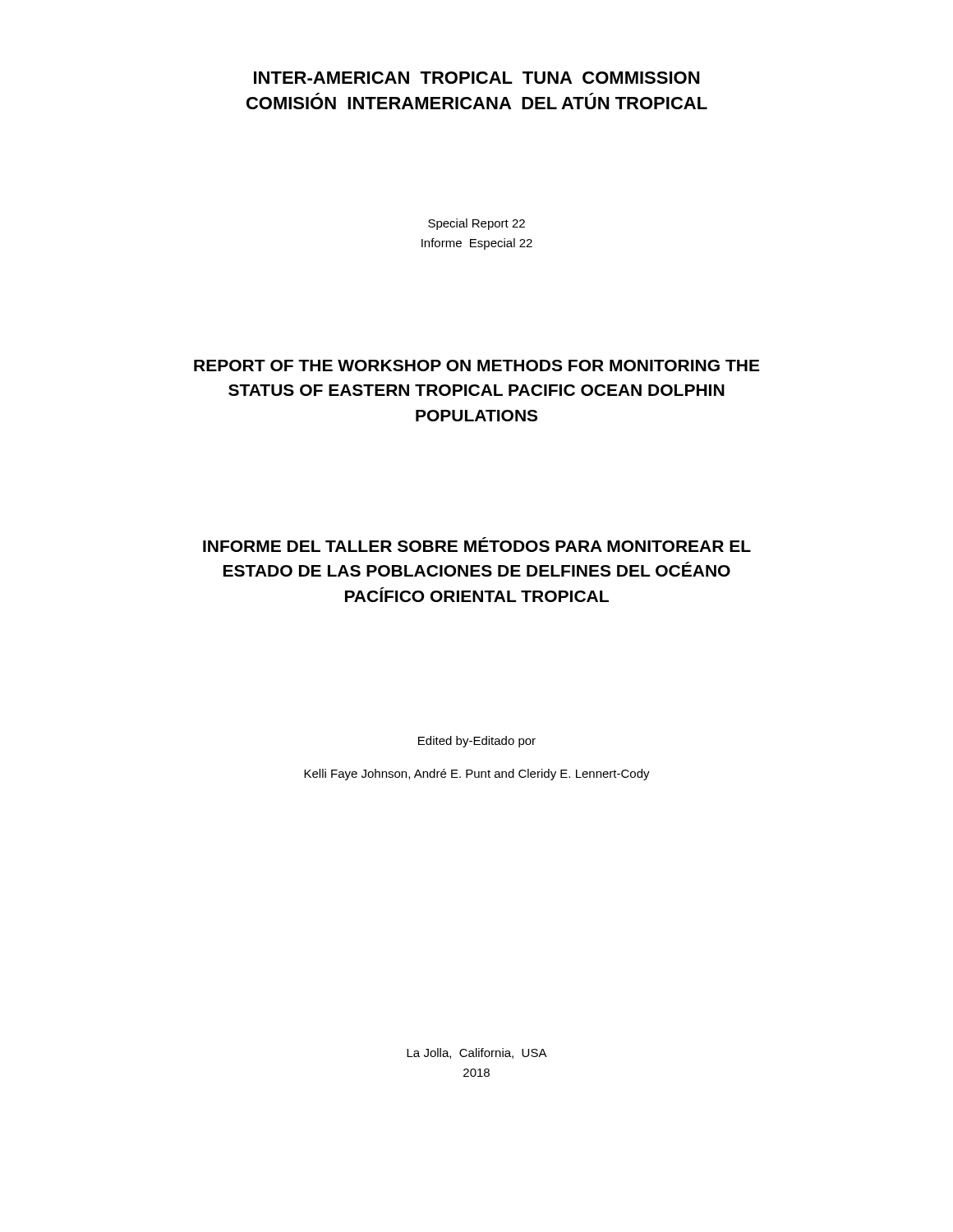Screen dimensions: 1232x953
Task: Navigate to the passage starting "INTER-AMERICAN TROPICAL TUNA COMMISSION COMISIÓN INTERAMERICANA DEL ATÚN"
Action: coord(476,90)
